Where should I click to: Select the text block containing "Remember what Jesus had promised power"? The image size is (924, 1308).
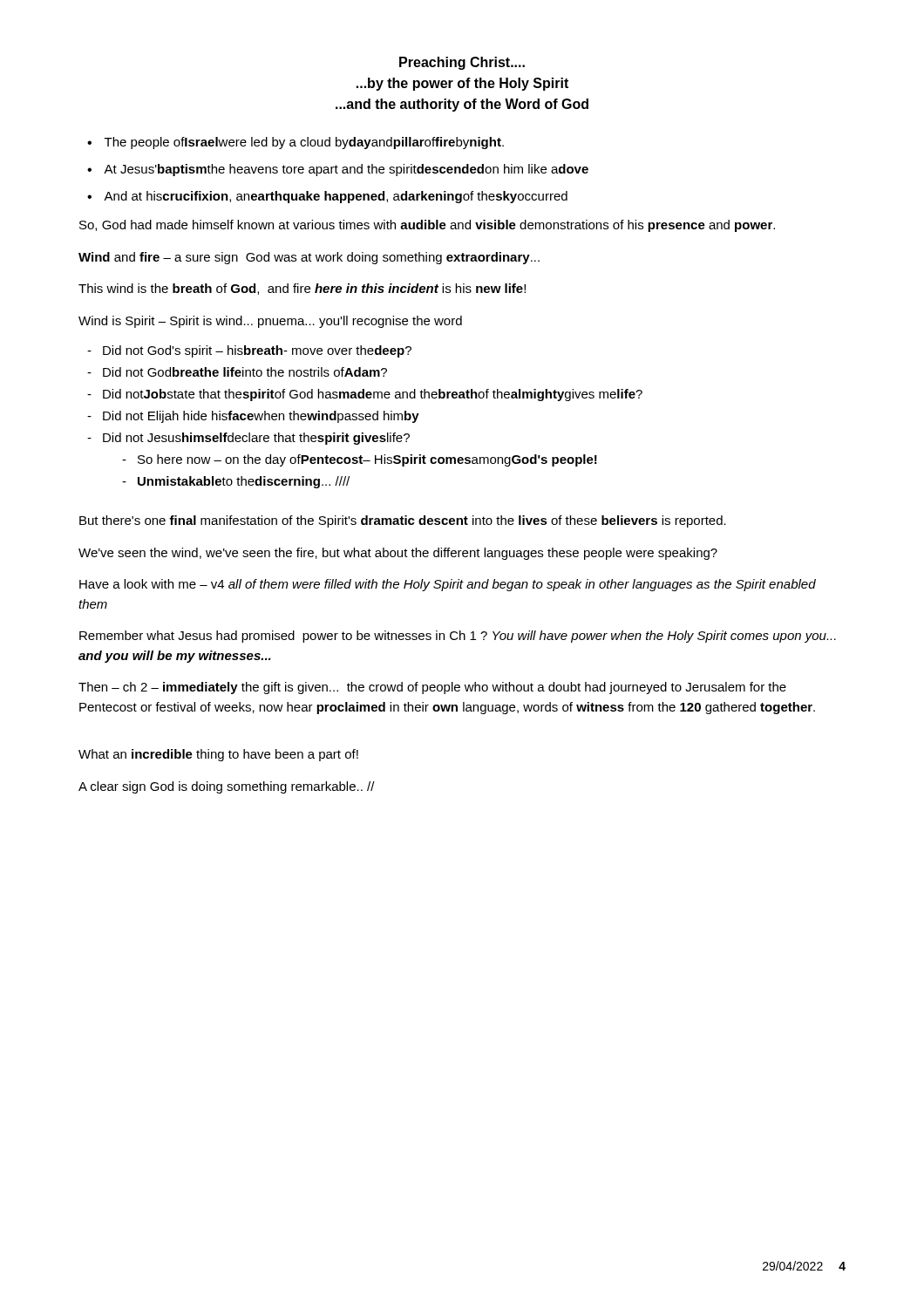(x=458, y=645)
